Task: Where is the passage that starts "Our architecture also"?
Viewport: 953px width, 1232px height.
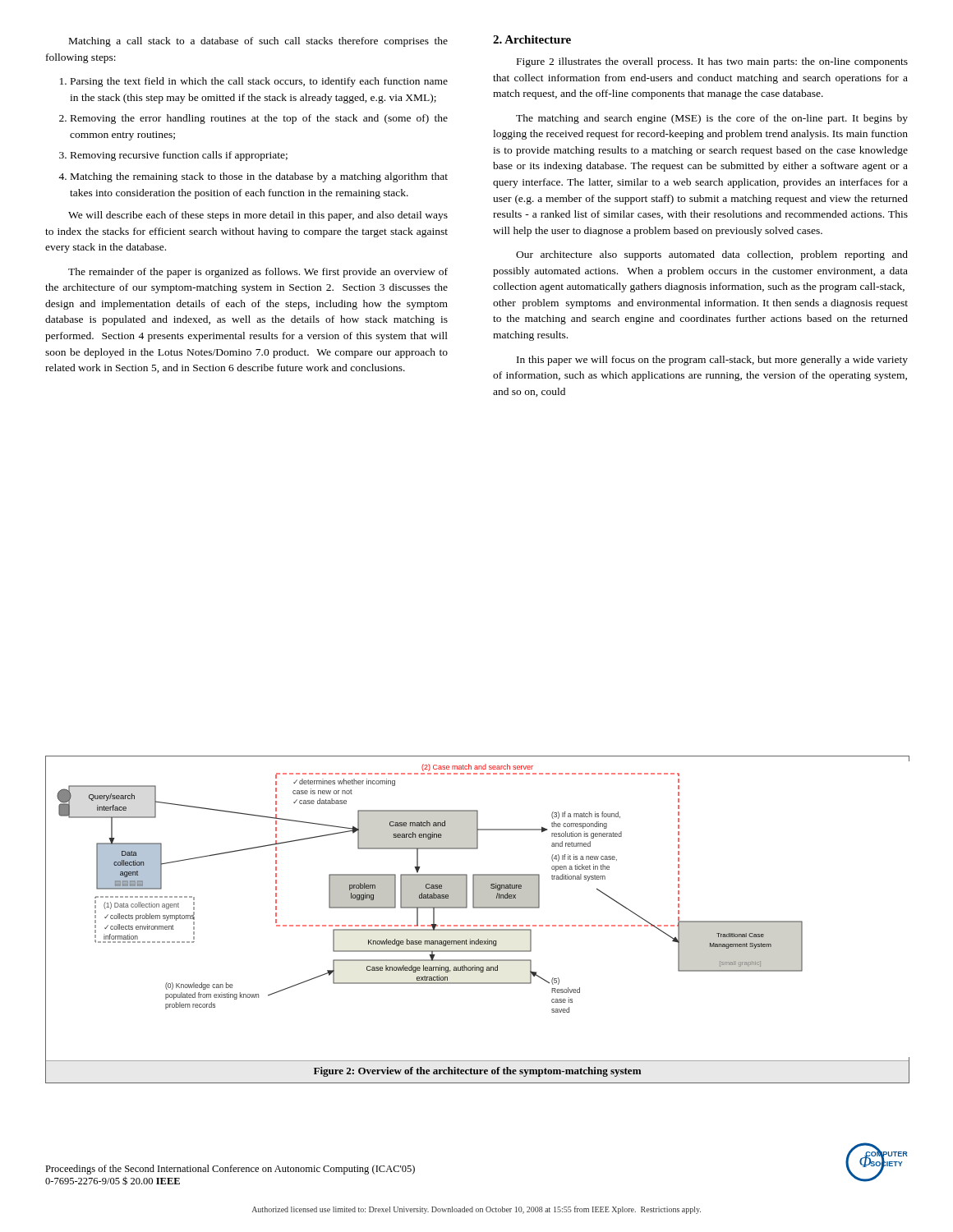Action: click(x=700, y=295)
